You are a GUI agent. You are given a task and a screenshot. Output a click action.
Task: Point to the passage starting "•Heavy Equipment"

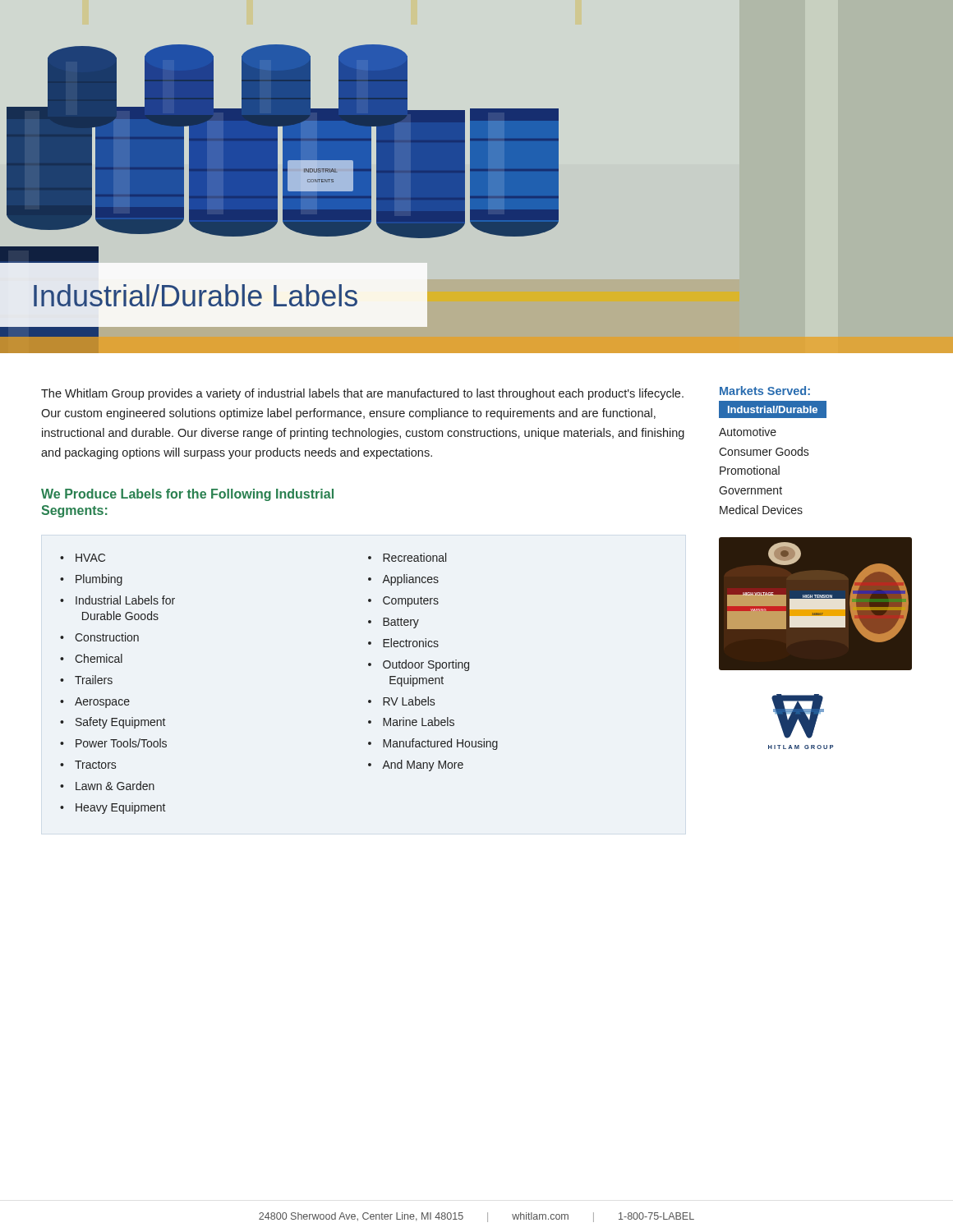coord(113,808)
